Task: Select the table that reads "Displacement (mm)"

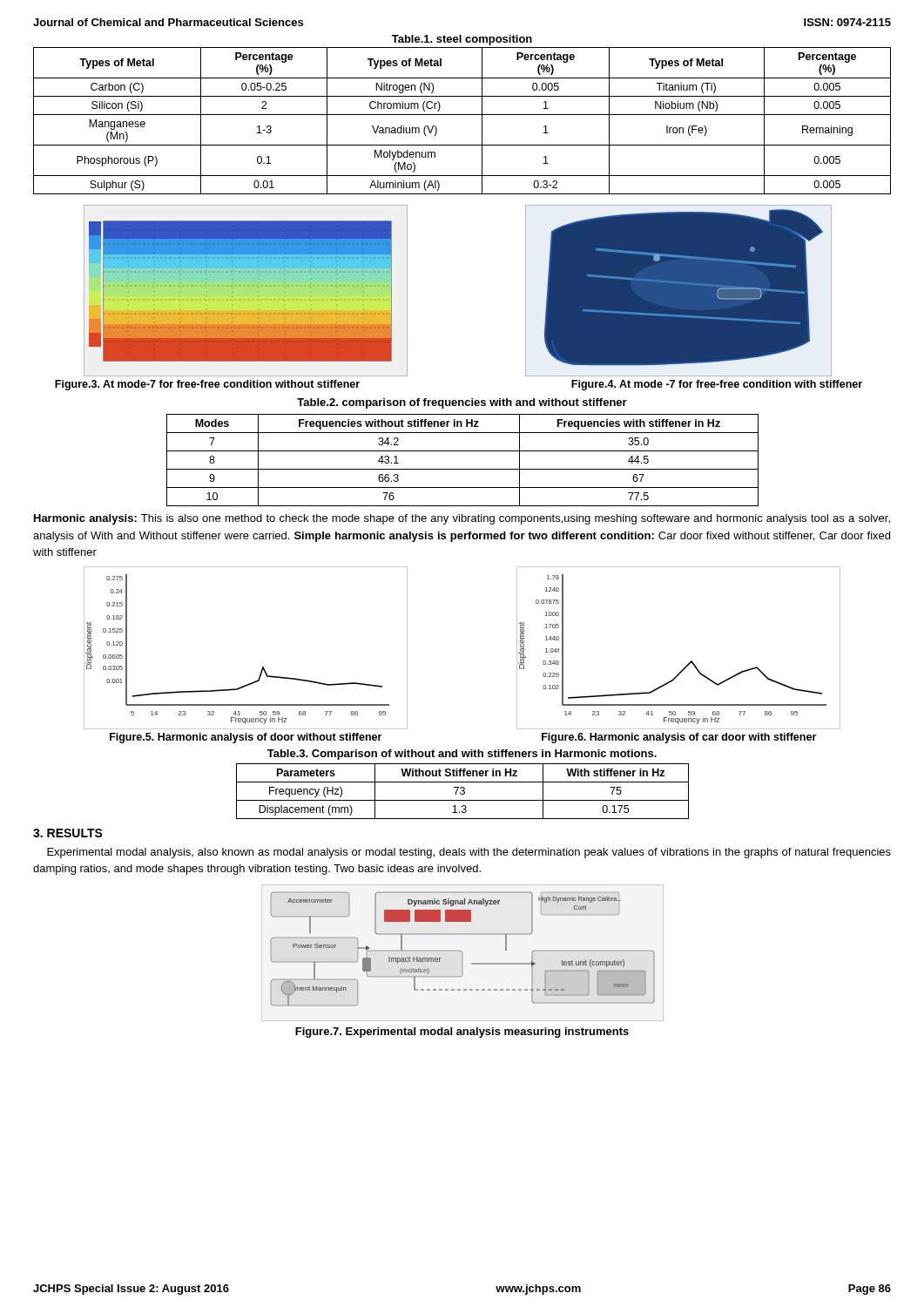Action: 462,791
